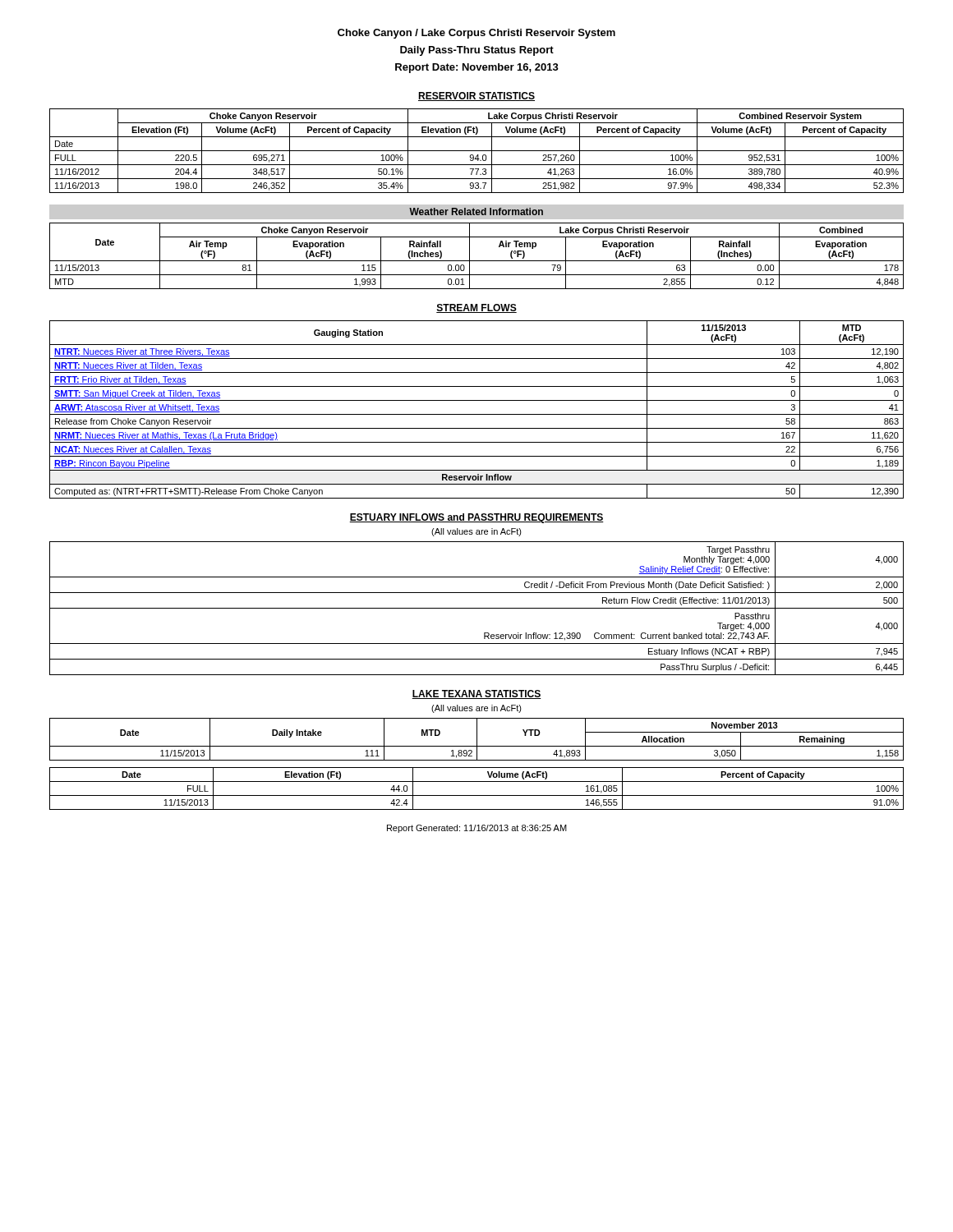Viewport: 953px width, 1232px height.
Task: Find the table that mentions "Combined Reservoir System"
Action: pos(476,151)
